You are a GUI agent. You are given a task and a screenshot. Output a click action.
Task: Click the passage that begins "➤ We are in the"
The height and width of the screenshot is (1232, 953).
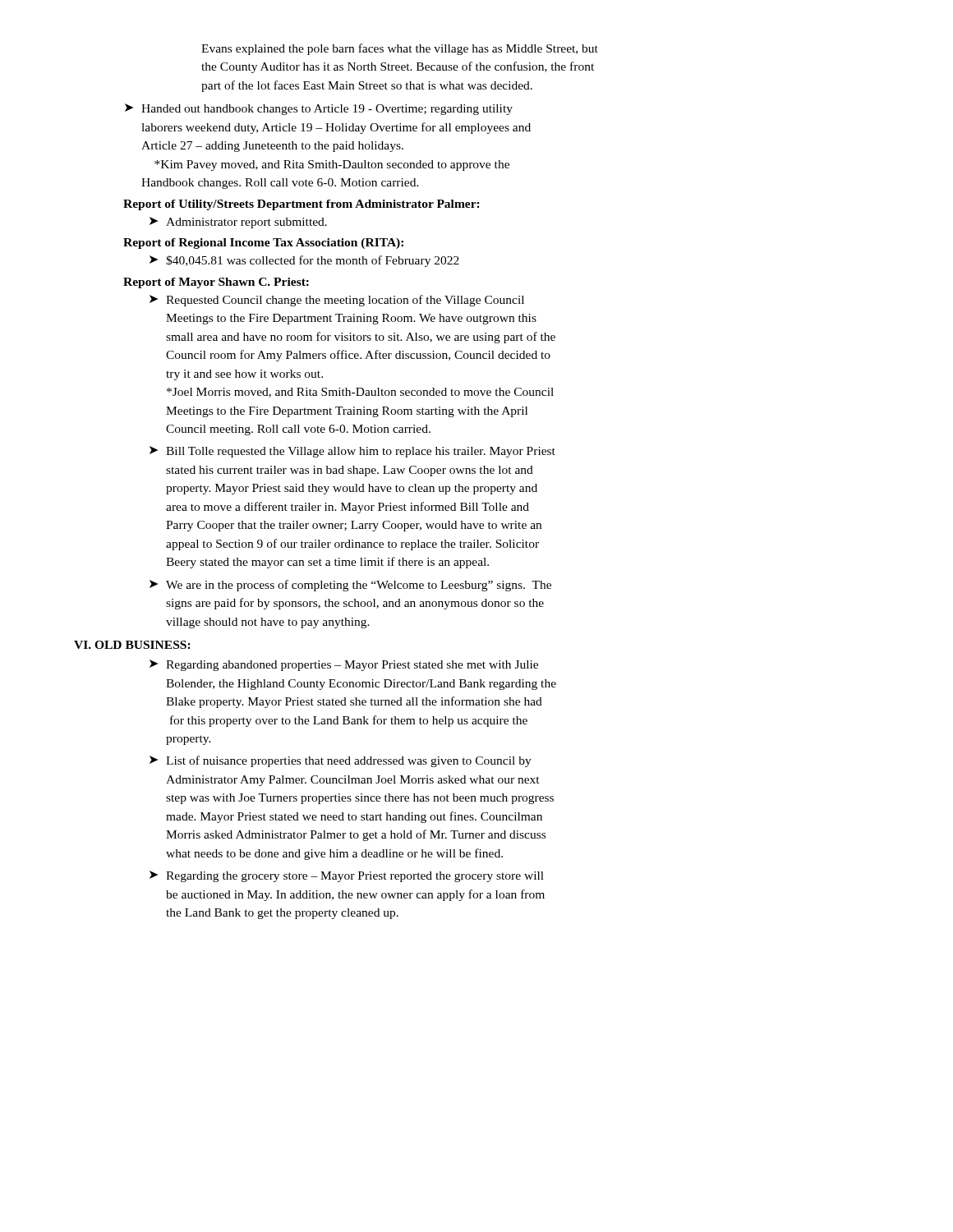pos(522,603)
